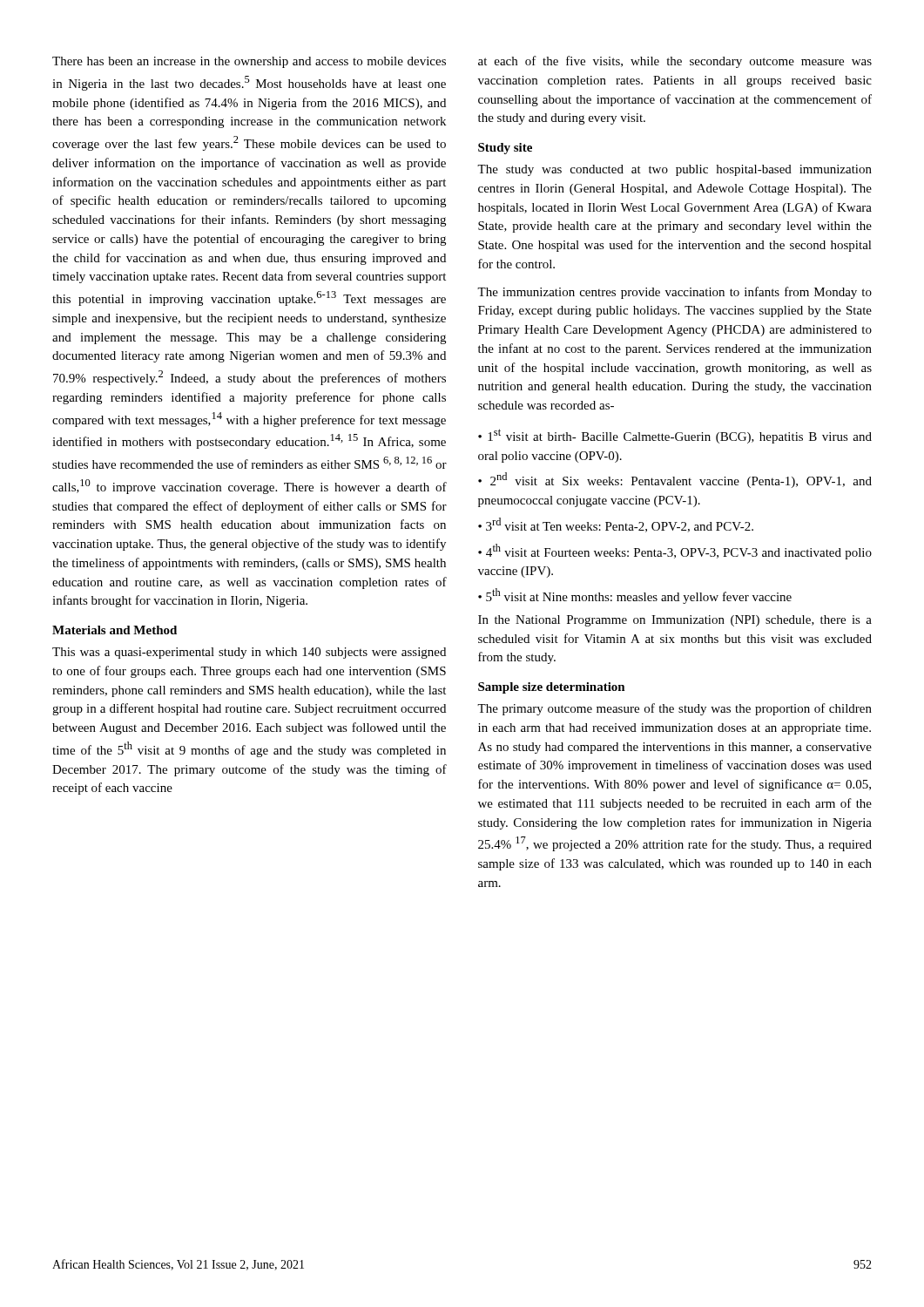Viewport: 924px width, 1307px height.
Task: Find the block starting "The primary outcome measure of the"
Action: click(675, 796)
